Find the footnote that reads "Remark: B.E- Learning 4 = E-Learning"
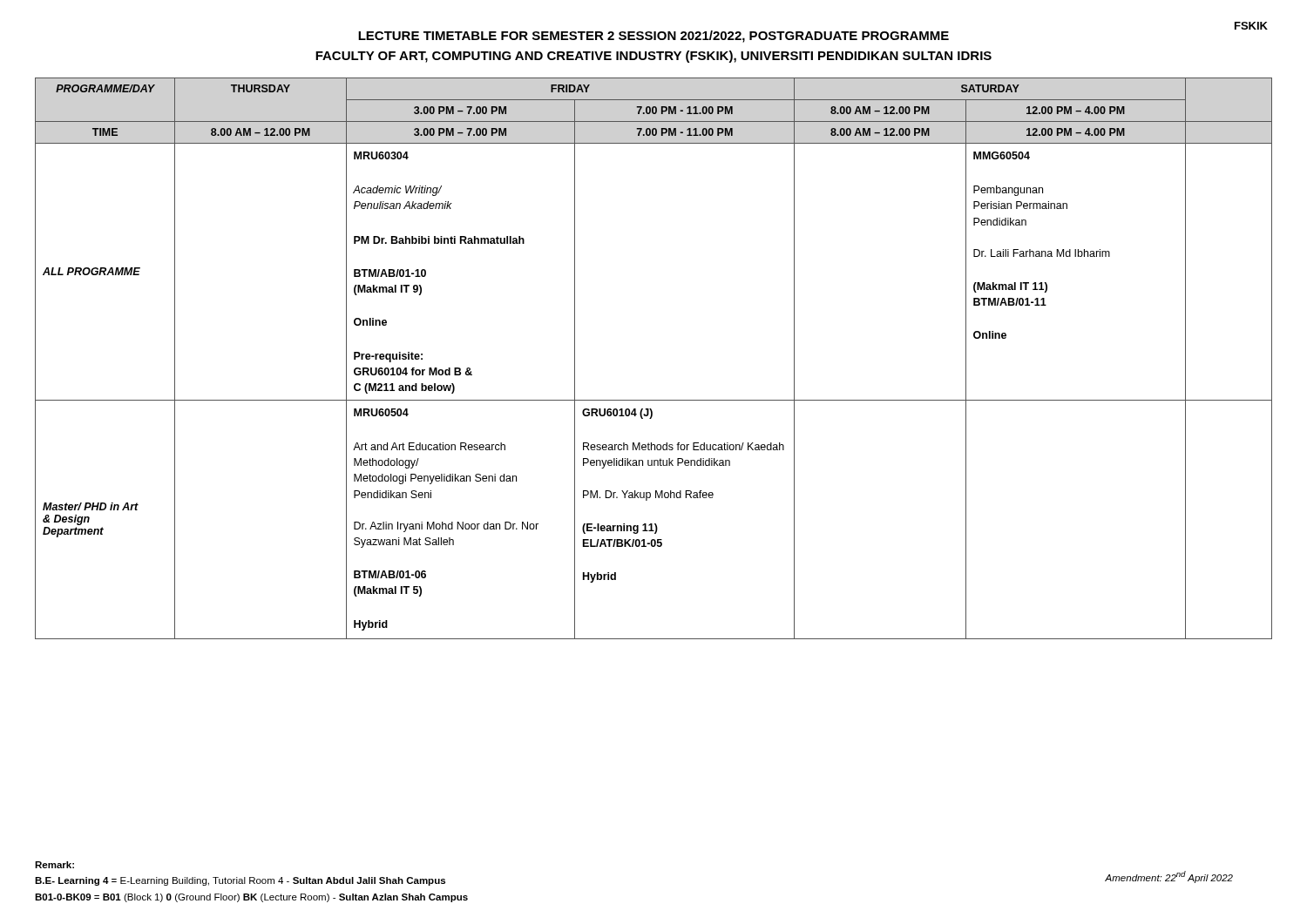 tap(54, 865)
